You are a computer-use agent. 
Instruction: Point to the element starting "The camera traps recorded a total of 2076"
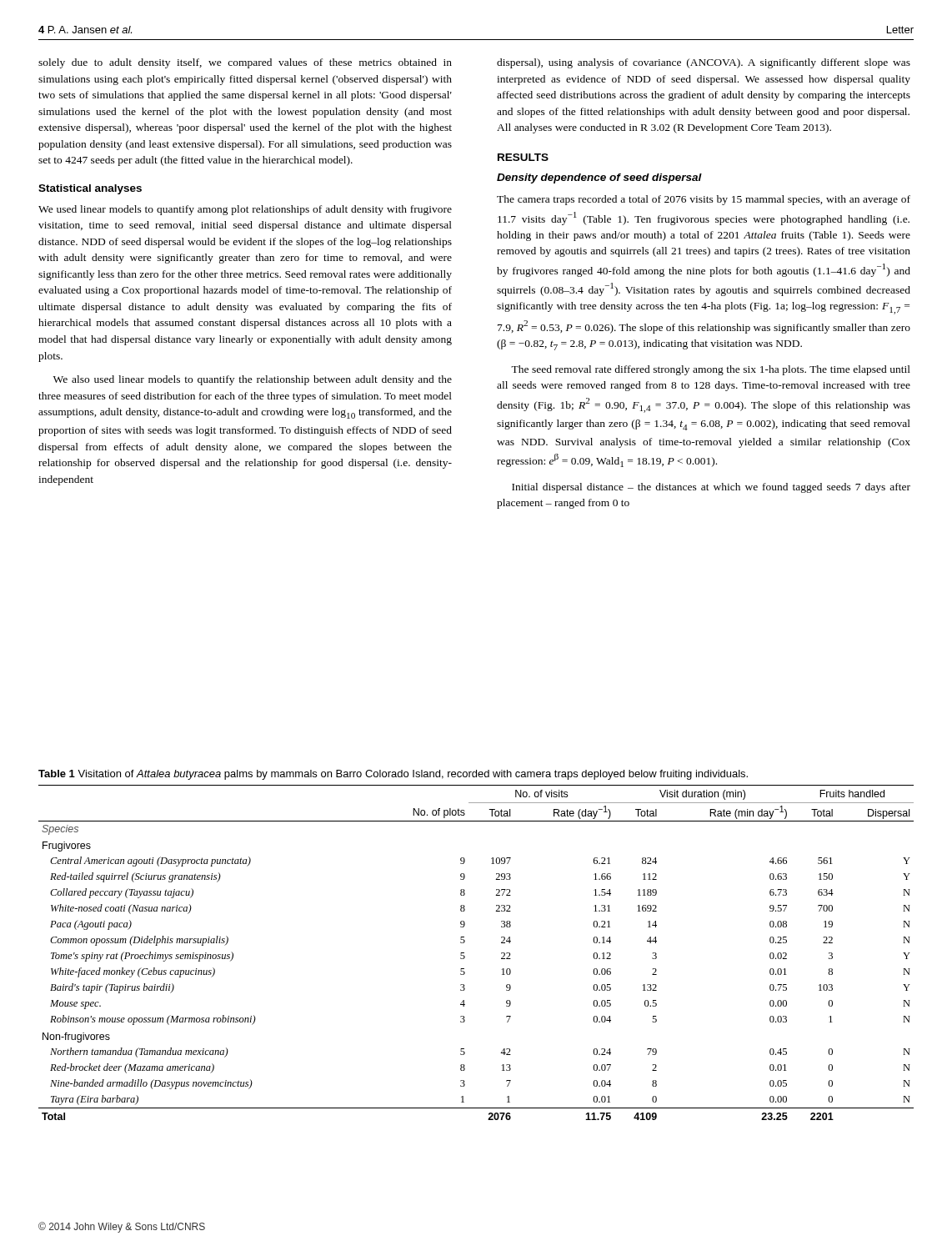pyautogui.click(x=704, y=351)
